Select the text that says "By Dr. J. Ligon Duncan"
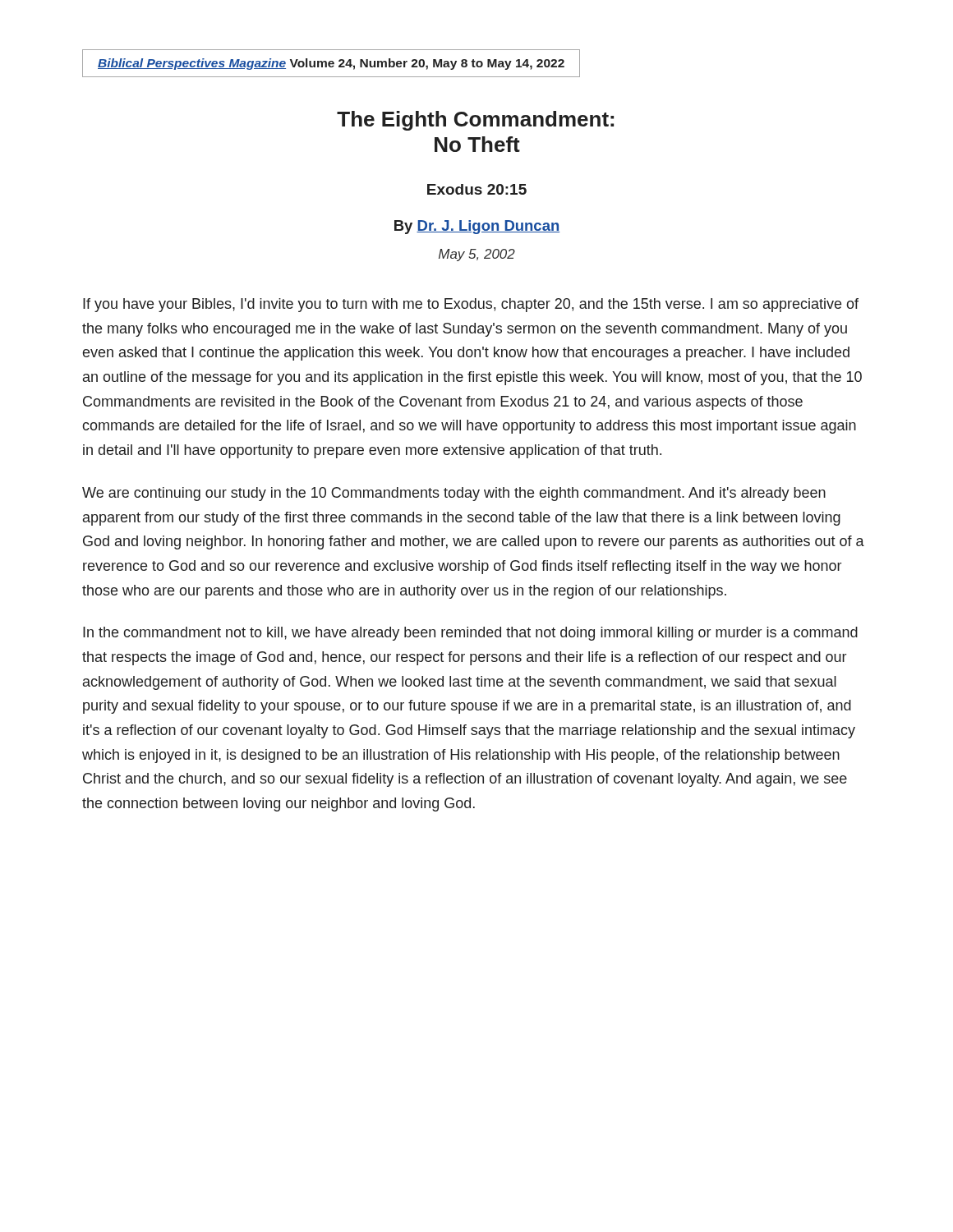 [476, 225]
